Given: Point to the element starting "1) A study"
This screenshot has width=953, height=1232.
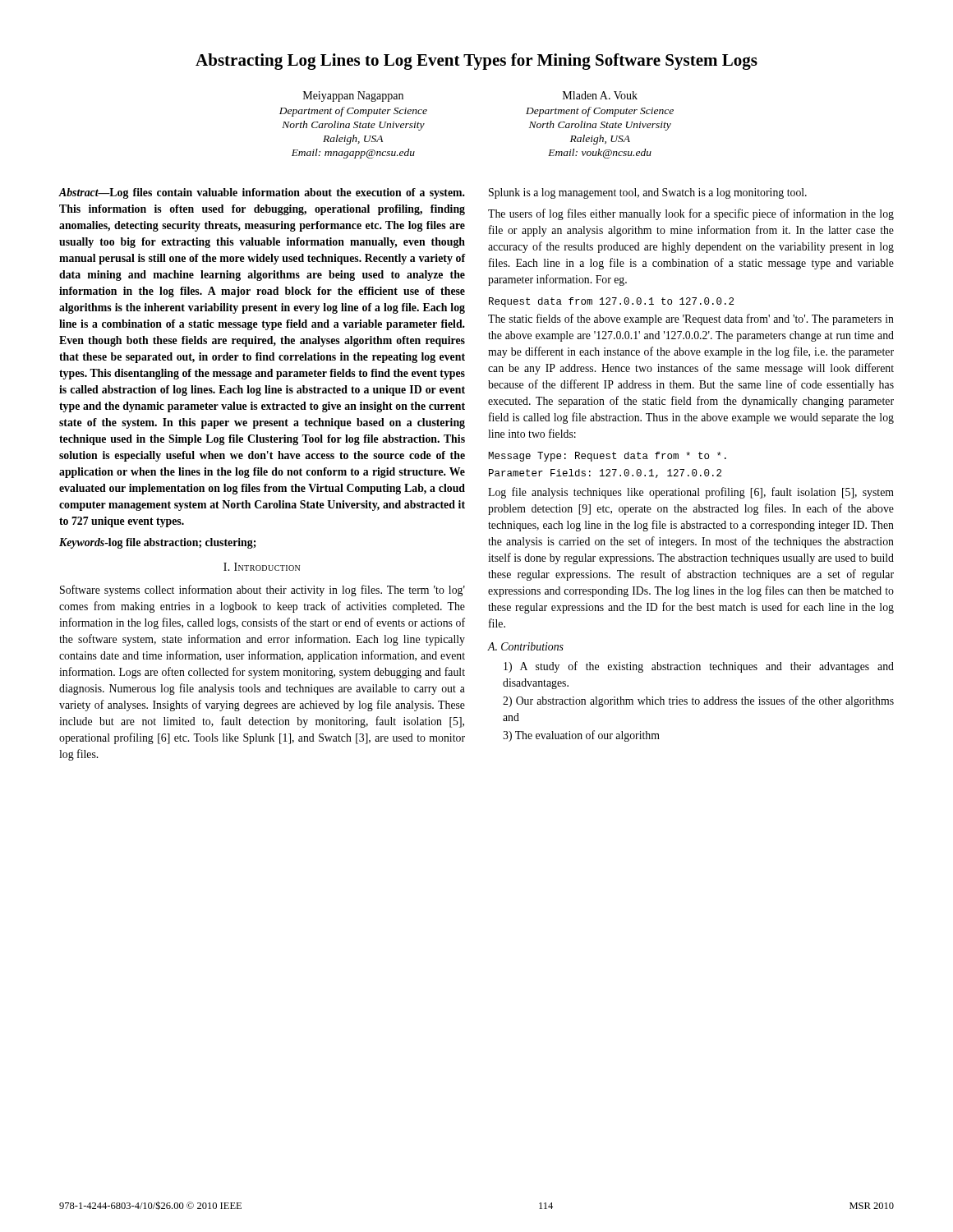Looking at the screenshot, I should (698, 674).
